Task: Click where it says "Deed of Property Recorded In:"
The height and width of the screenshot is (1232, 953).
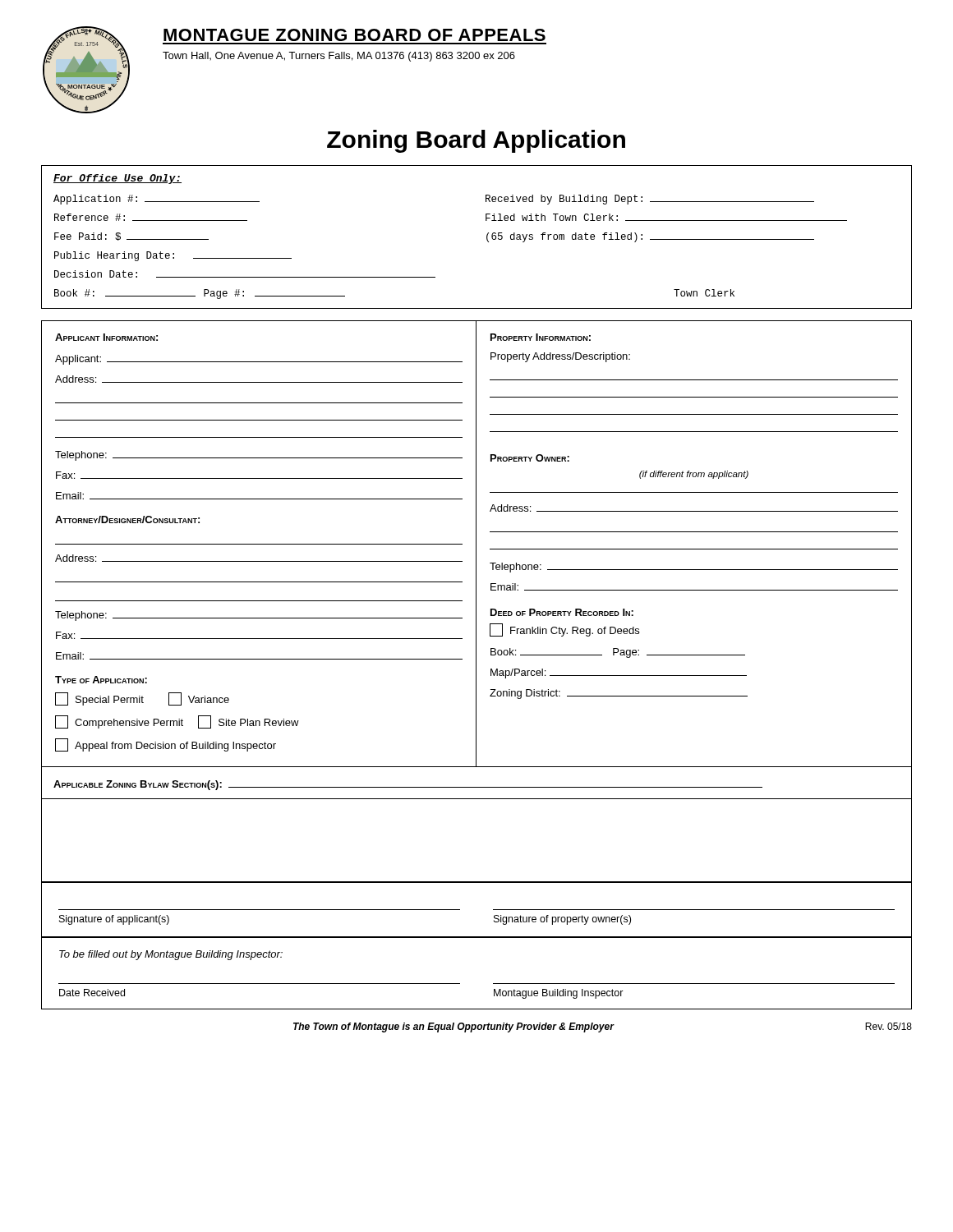Action: tap(562, 612)
